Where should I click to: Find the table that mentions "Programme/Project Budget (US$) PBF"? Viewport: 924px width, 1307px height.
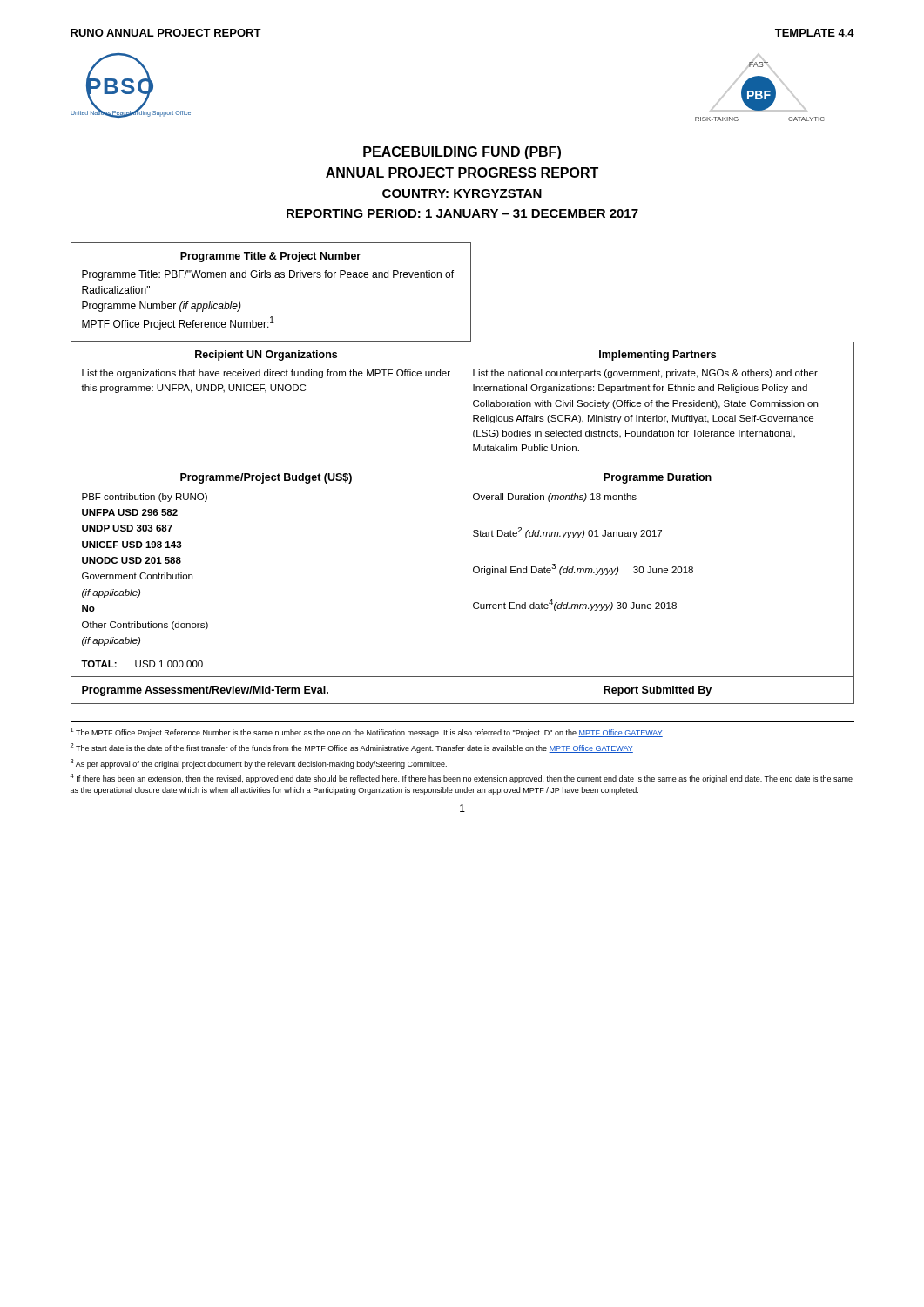[462, 571]
